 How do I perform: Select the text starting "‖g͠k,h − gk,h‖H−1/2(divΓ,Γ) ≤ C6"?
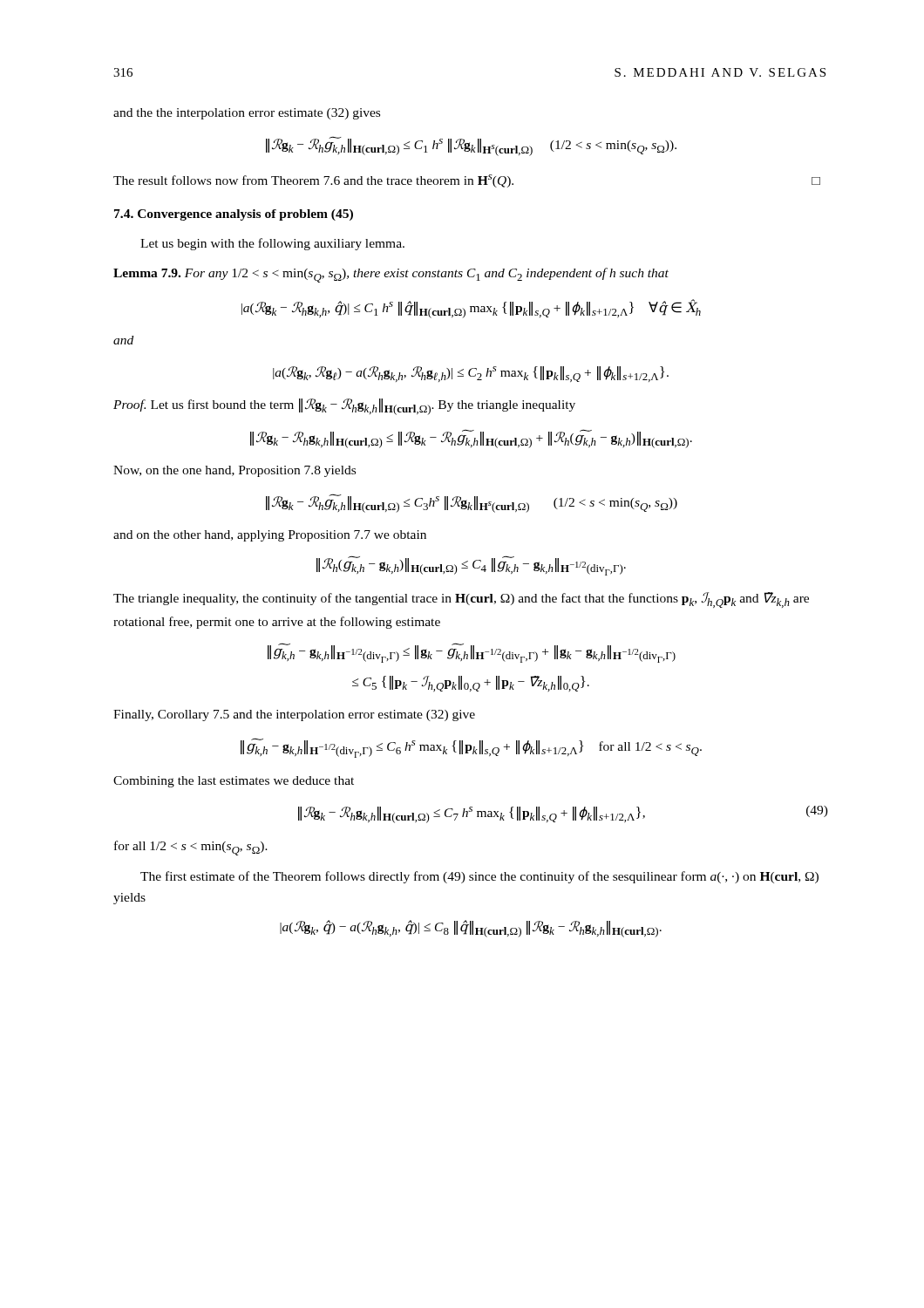(471, 747)
